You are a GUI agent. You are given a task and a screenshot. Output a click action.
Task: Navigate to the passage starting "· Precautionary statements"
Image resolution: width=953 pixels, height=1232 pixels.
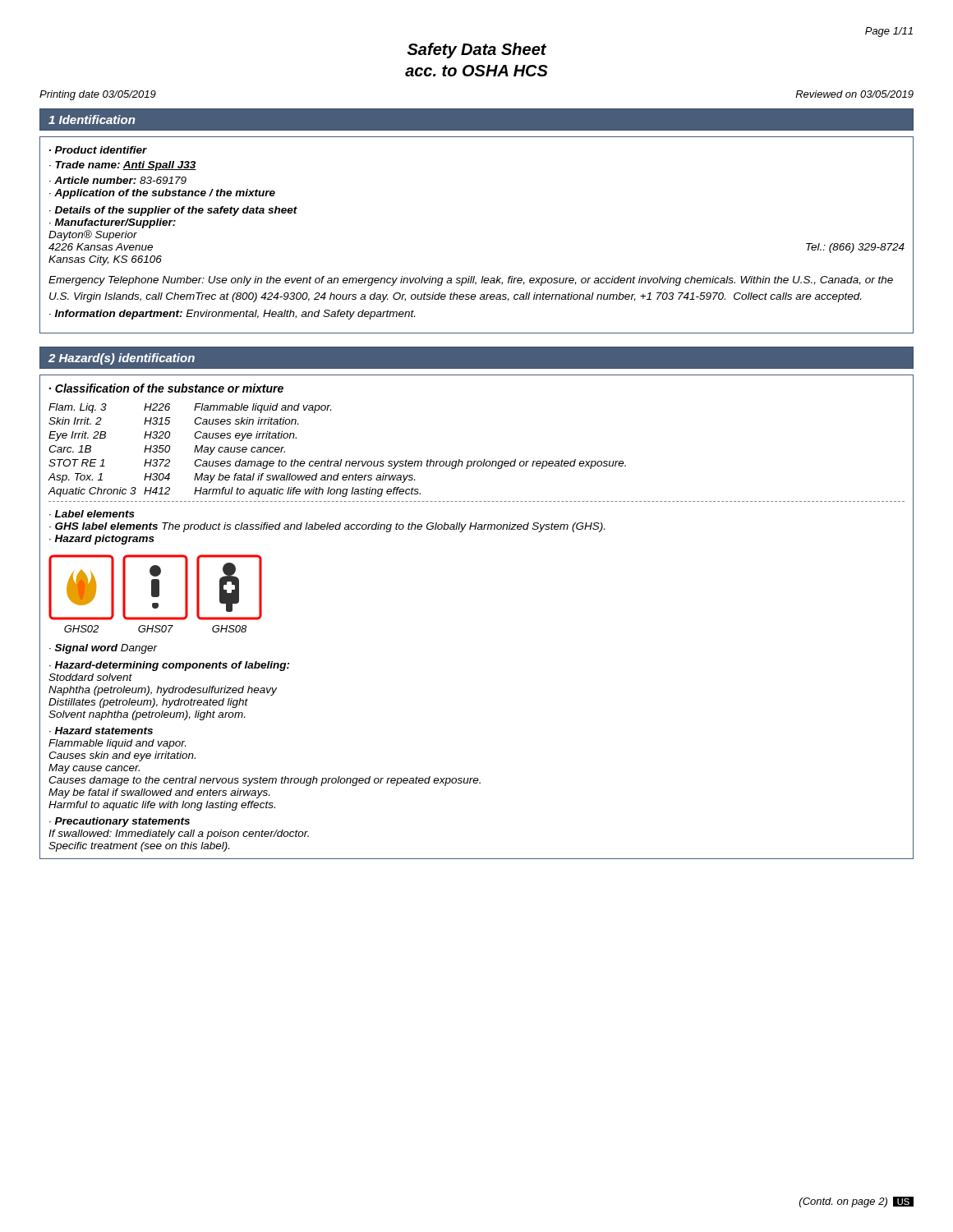click(179, 833)
